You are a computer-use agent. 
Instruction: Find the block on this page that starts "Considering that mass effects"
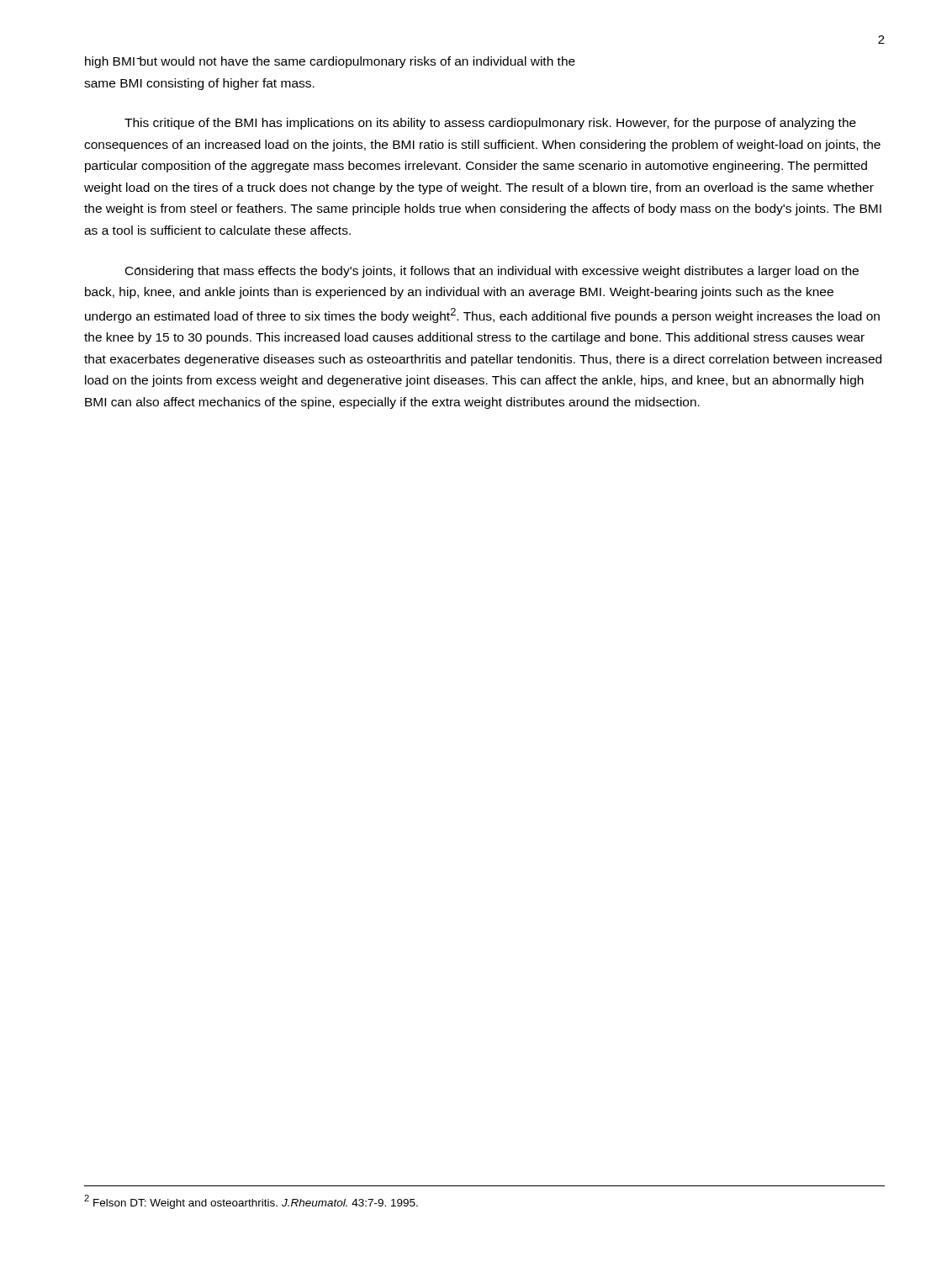tap(484, 336)
